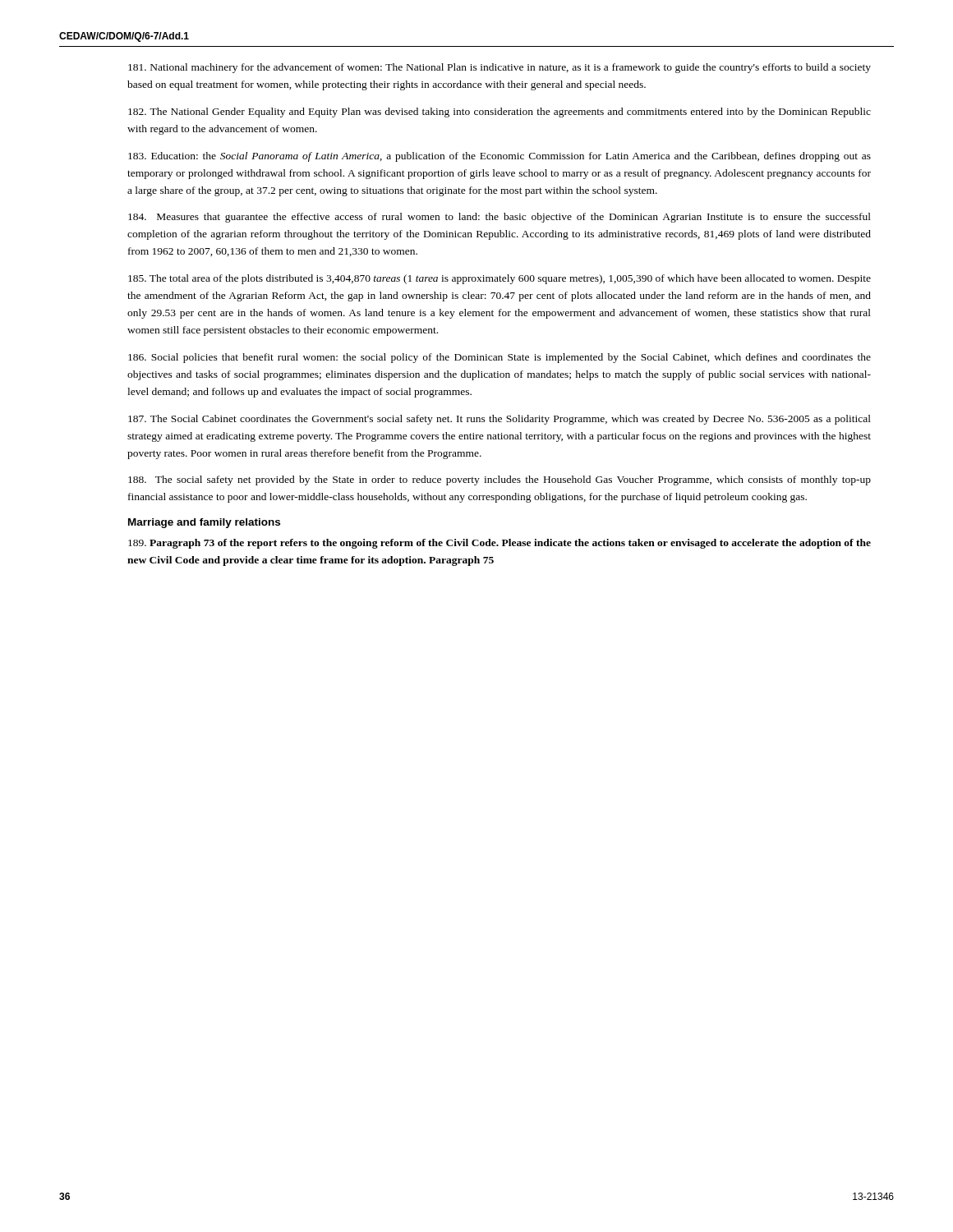Locate the text block starting "The National Gender Equality and Equity"
The height and width of the screenshot is (1232, 953).
coord(499,120)
